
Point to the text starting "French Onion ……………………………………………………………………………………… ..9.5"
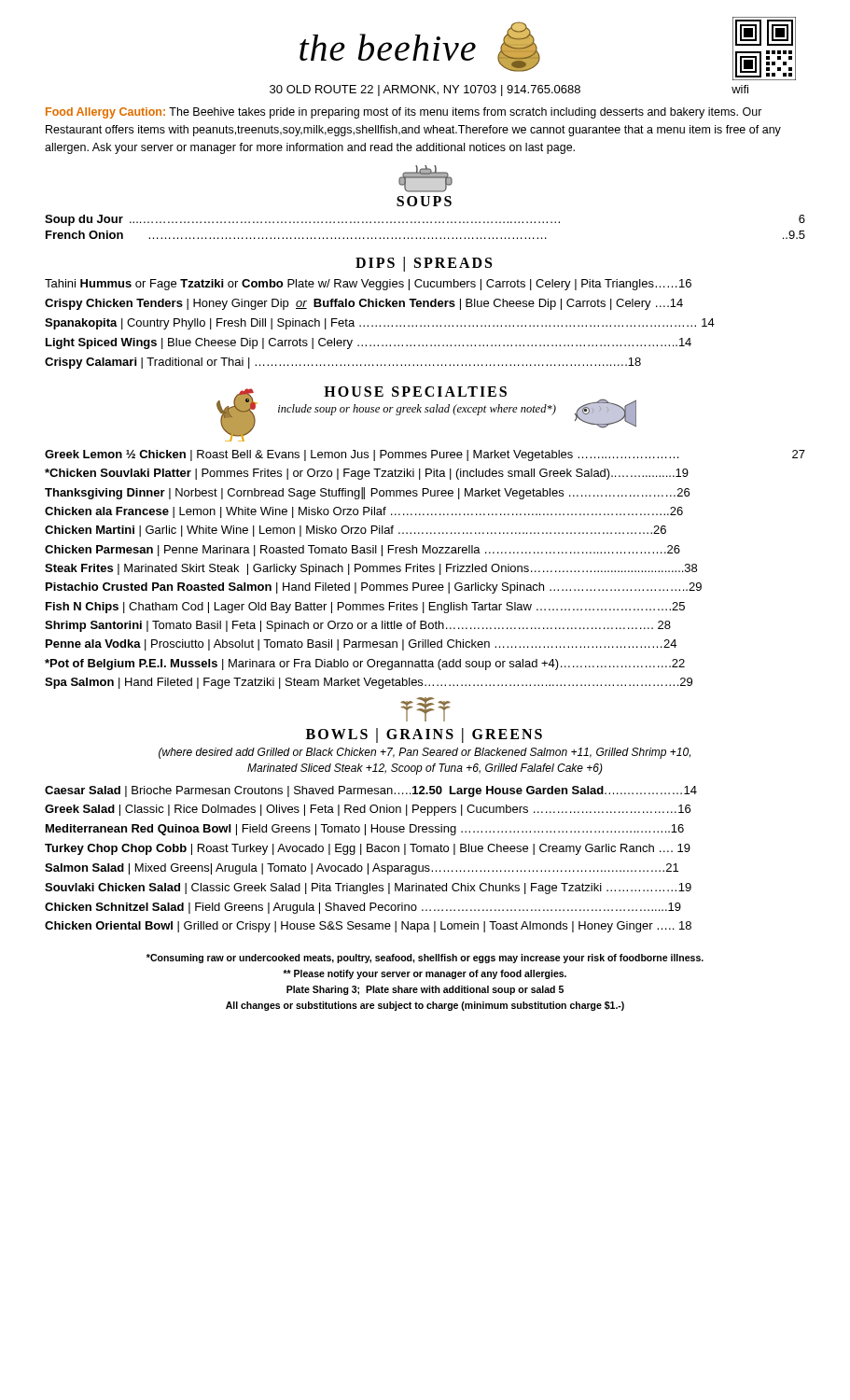(425, 235)
